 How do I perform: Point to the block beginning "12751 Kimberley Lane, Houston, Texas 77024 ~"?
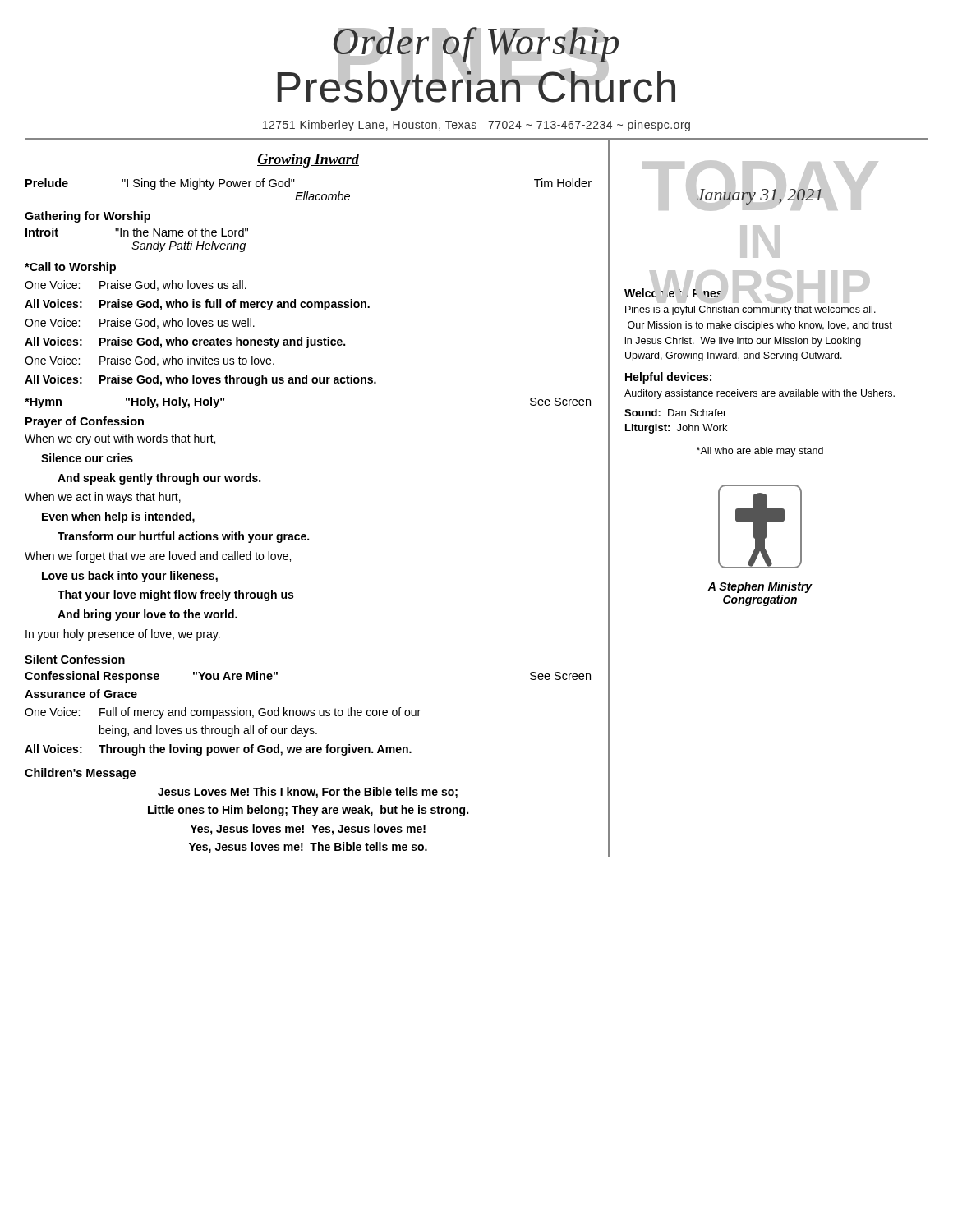pos(476,125)
